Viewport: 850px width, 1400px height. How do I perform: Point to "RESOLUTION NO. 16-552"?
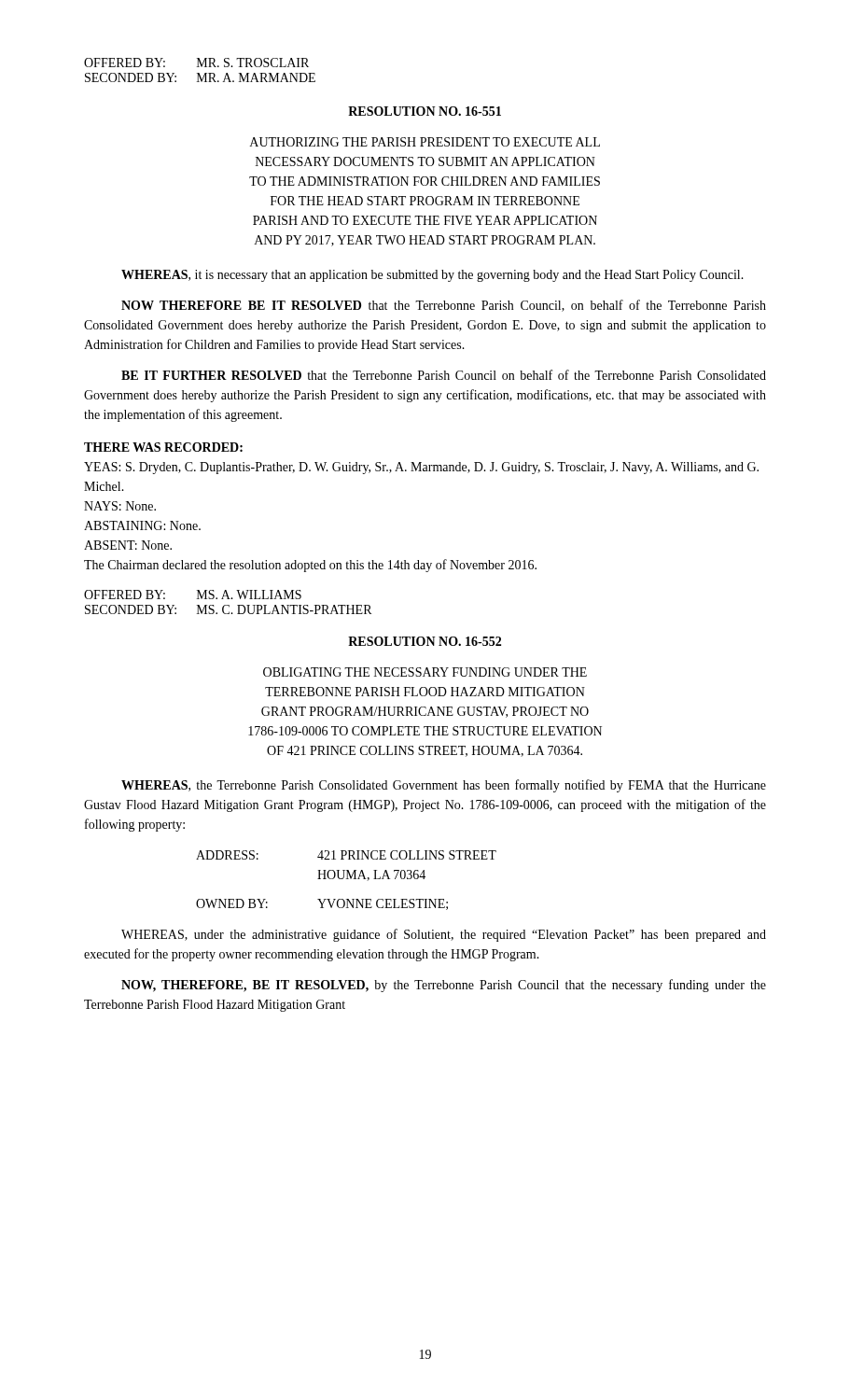(425, 642)
